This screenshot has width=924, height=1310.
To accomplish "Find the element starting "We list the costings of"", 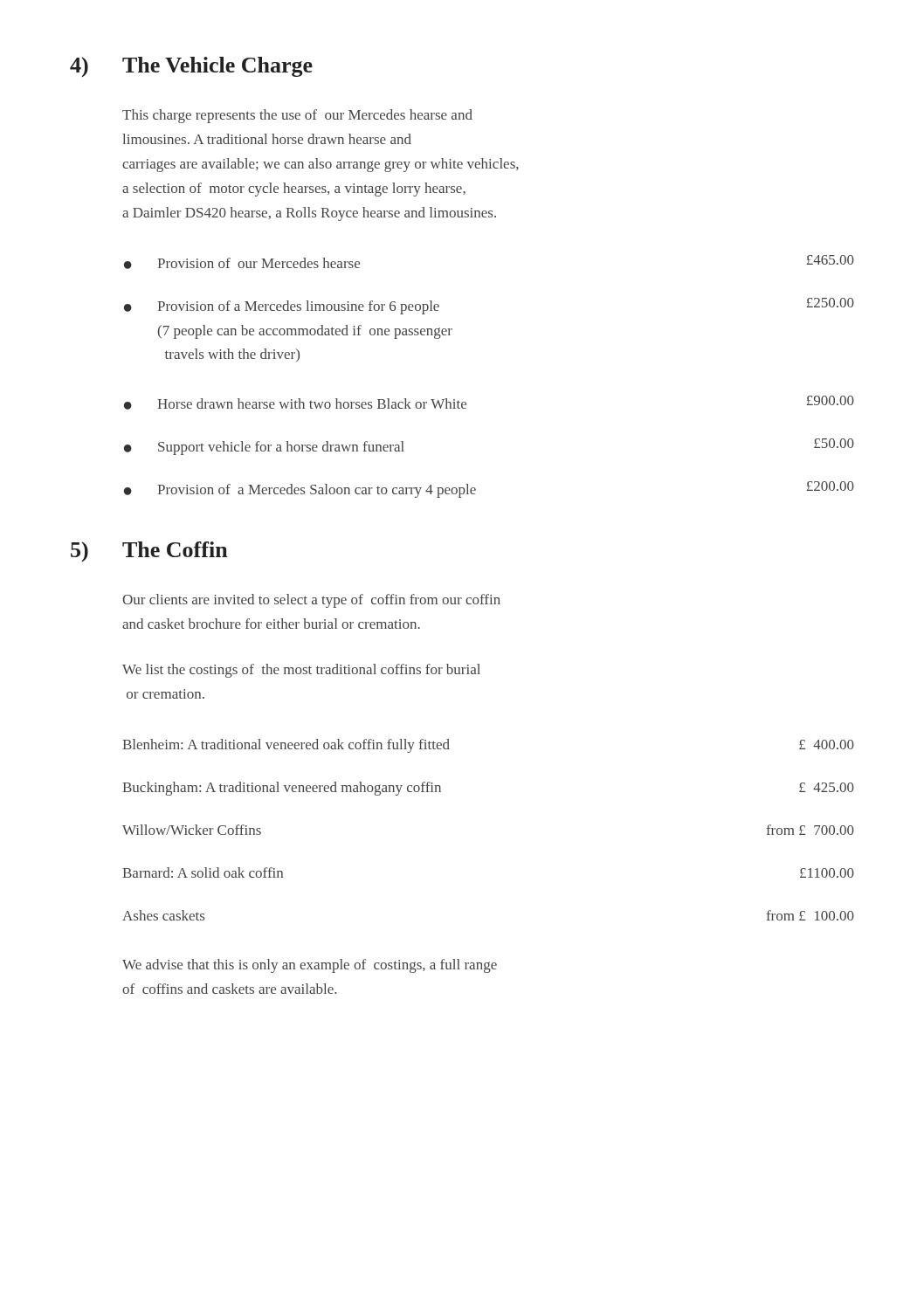I will (302, 681).
